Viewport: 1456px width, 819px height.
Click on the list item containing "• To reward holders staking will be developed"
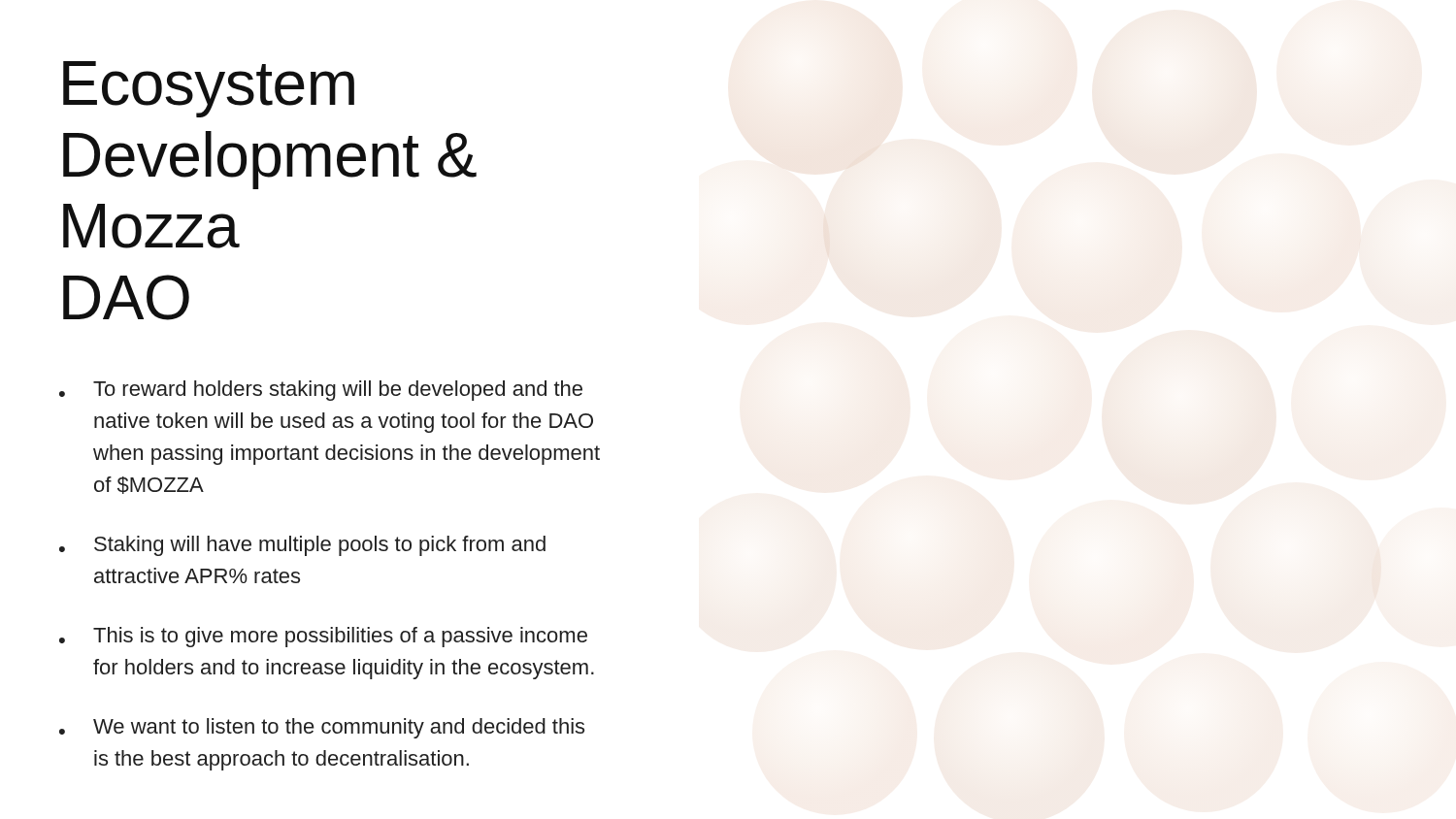[x=330, y=437]
